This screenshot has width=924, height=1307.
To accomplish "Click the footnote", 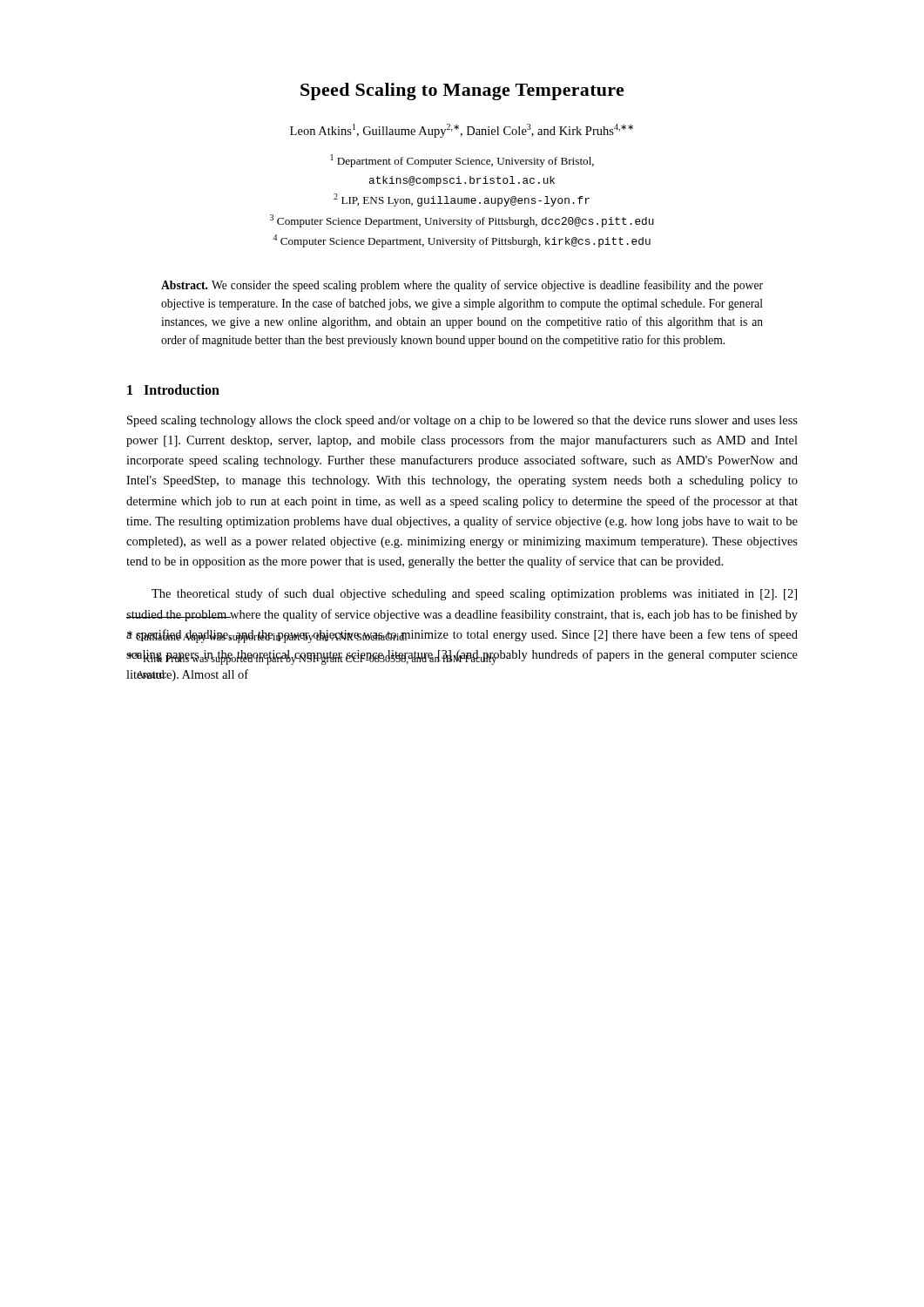I will pos(462,655).
